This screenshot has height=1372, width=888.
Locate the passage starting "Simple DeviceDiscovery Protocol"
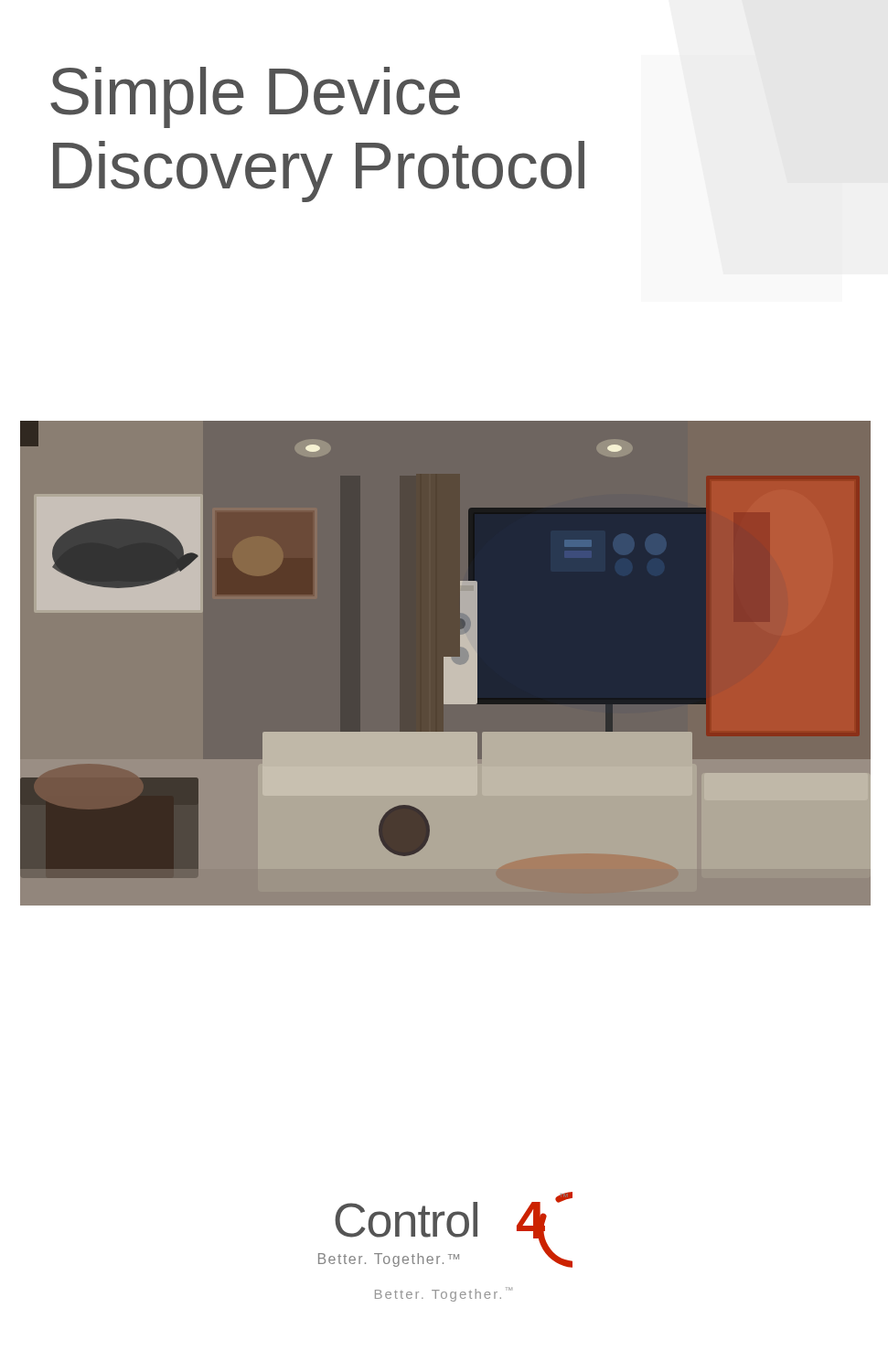pyautogui.click(x=331, y=129)
